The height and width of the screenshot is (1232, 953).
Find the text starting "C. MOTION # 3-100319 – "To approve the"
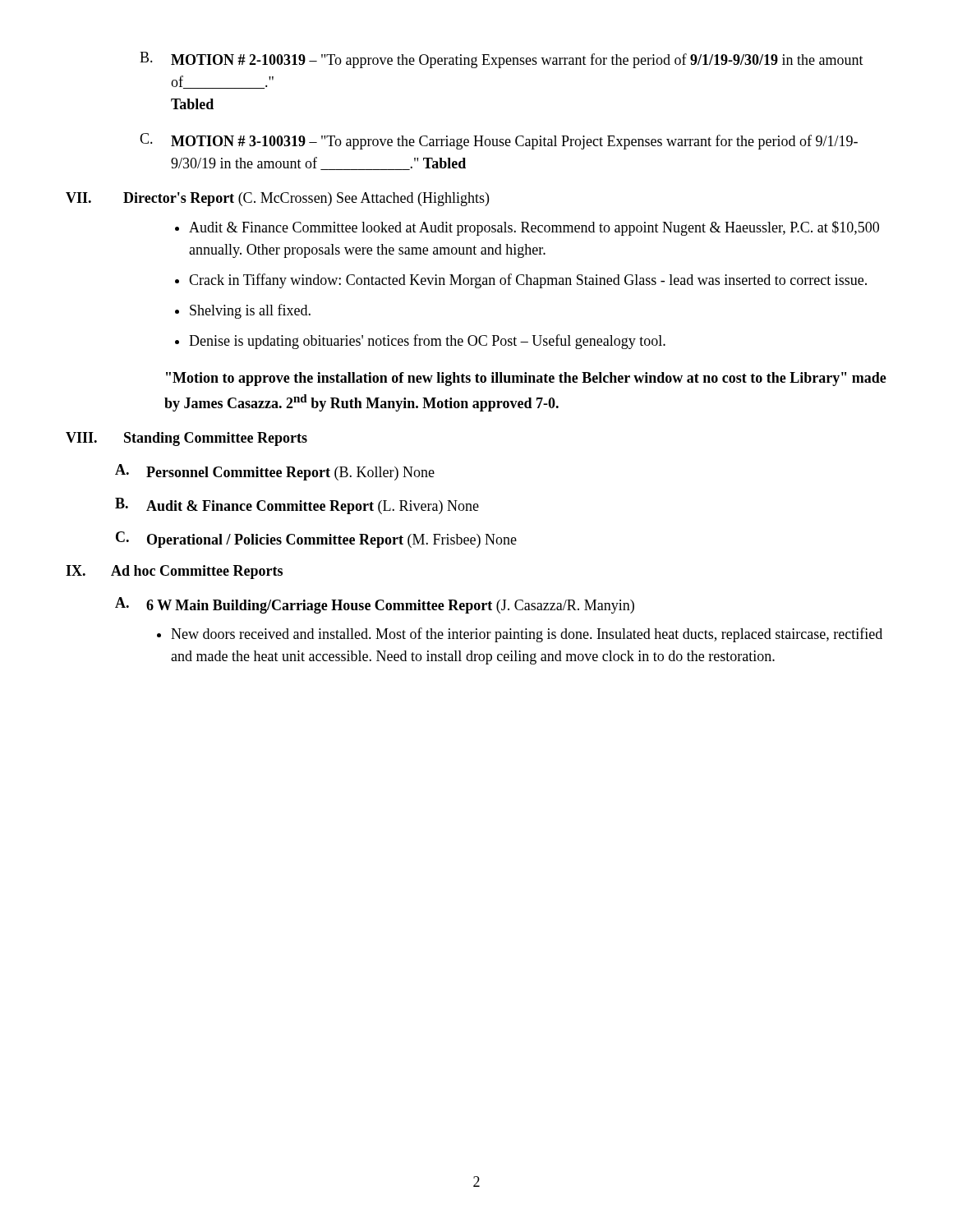[513, 153]
